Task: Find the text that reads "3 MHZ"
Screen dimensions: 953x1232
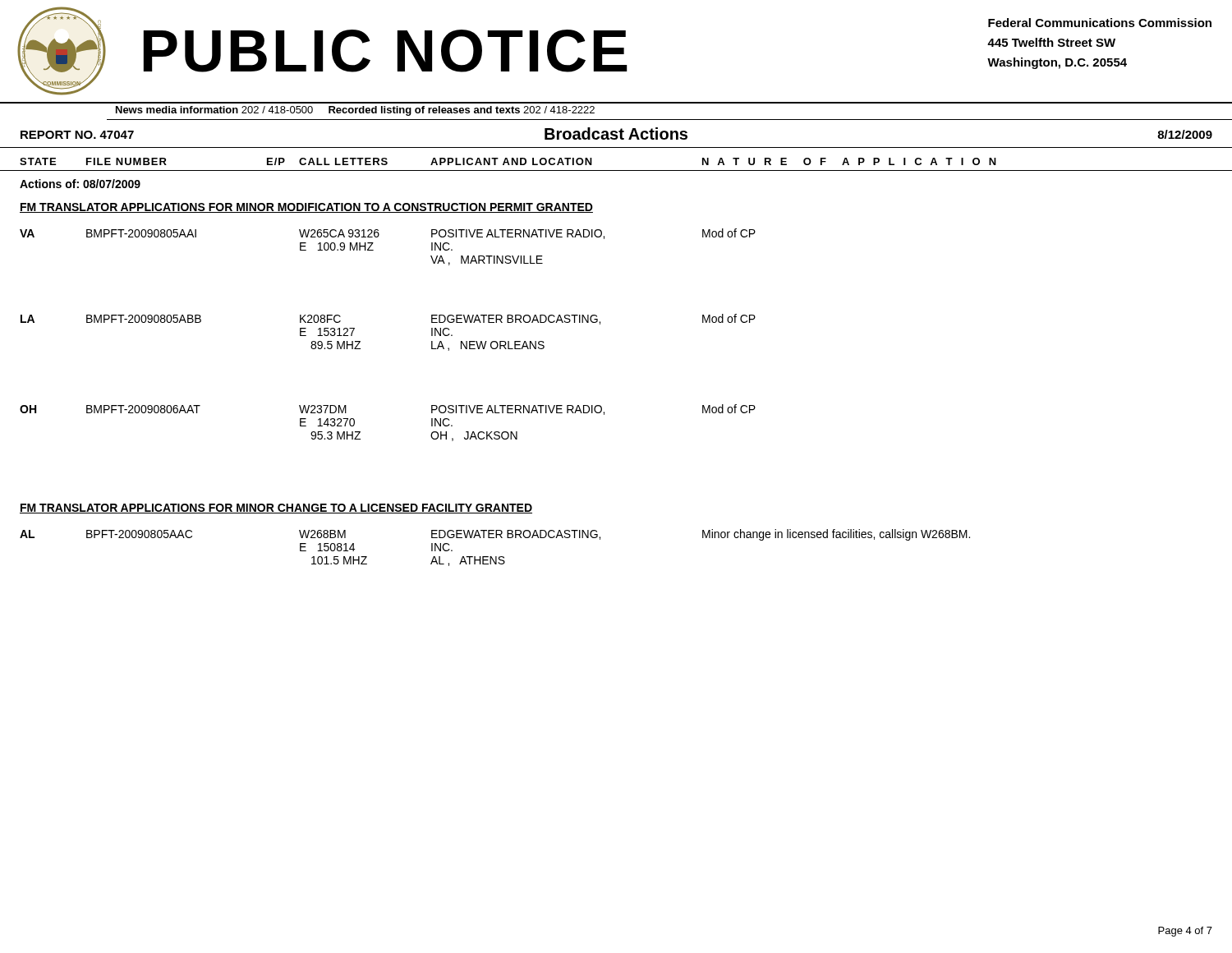Action: (336, 435)
